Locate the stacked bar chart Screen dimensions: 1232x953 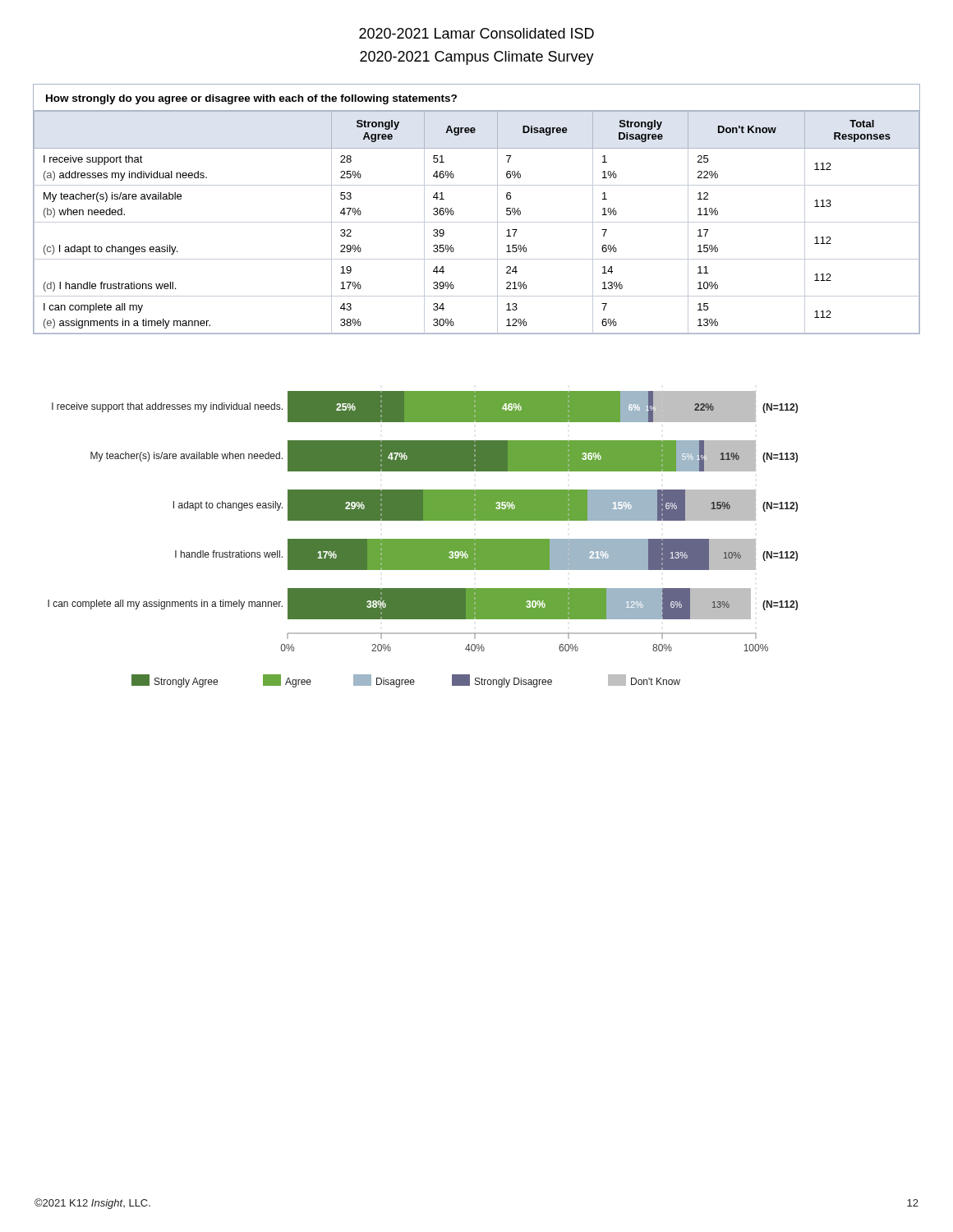click(476, 534)
